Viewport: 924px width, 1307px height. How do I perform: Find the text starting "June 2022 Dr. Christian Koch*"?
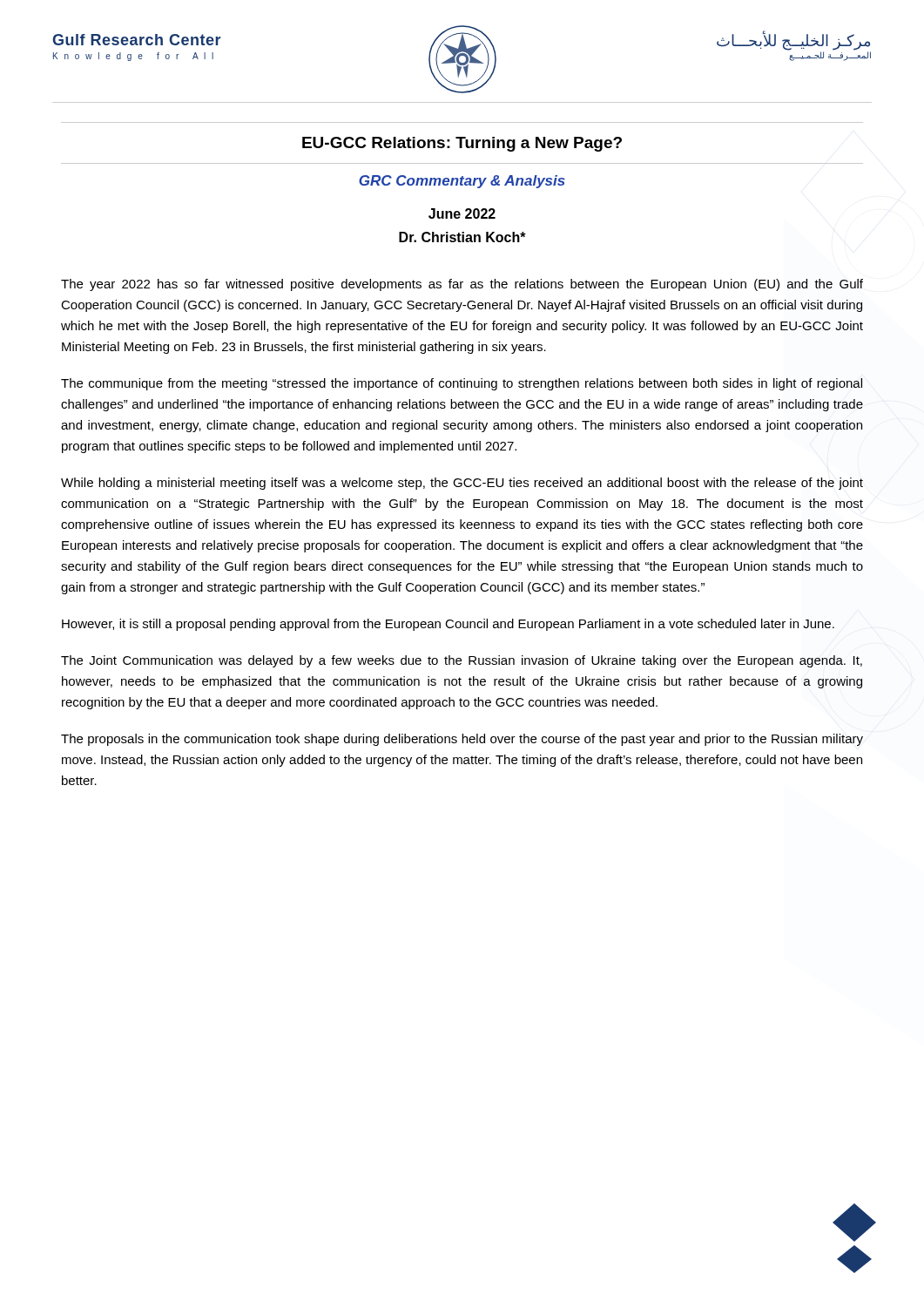[x=462, y=226]
